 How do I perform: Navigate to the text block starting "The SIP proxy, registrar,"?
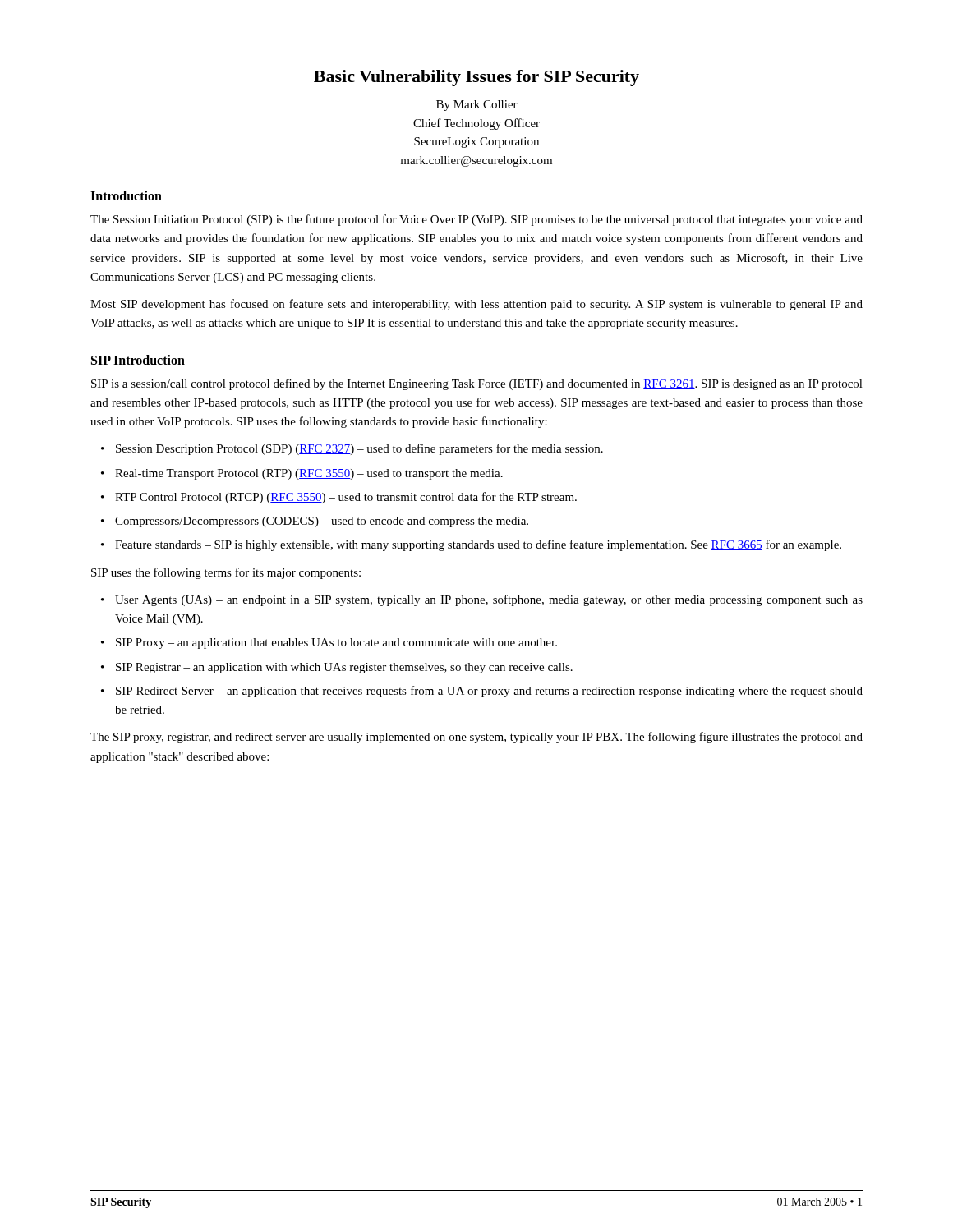coord(476,746)
